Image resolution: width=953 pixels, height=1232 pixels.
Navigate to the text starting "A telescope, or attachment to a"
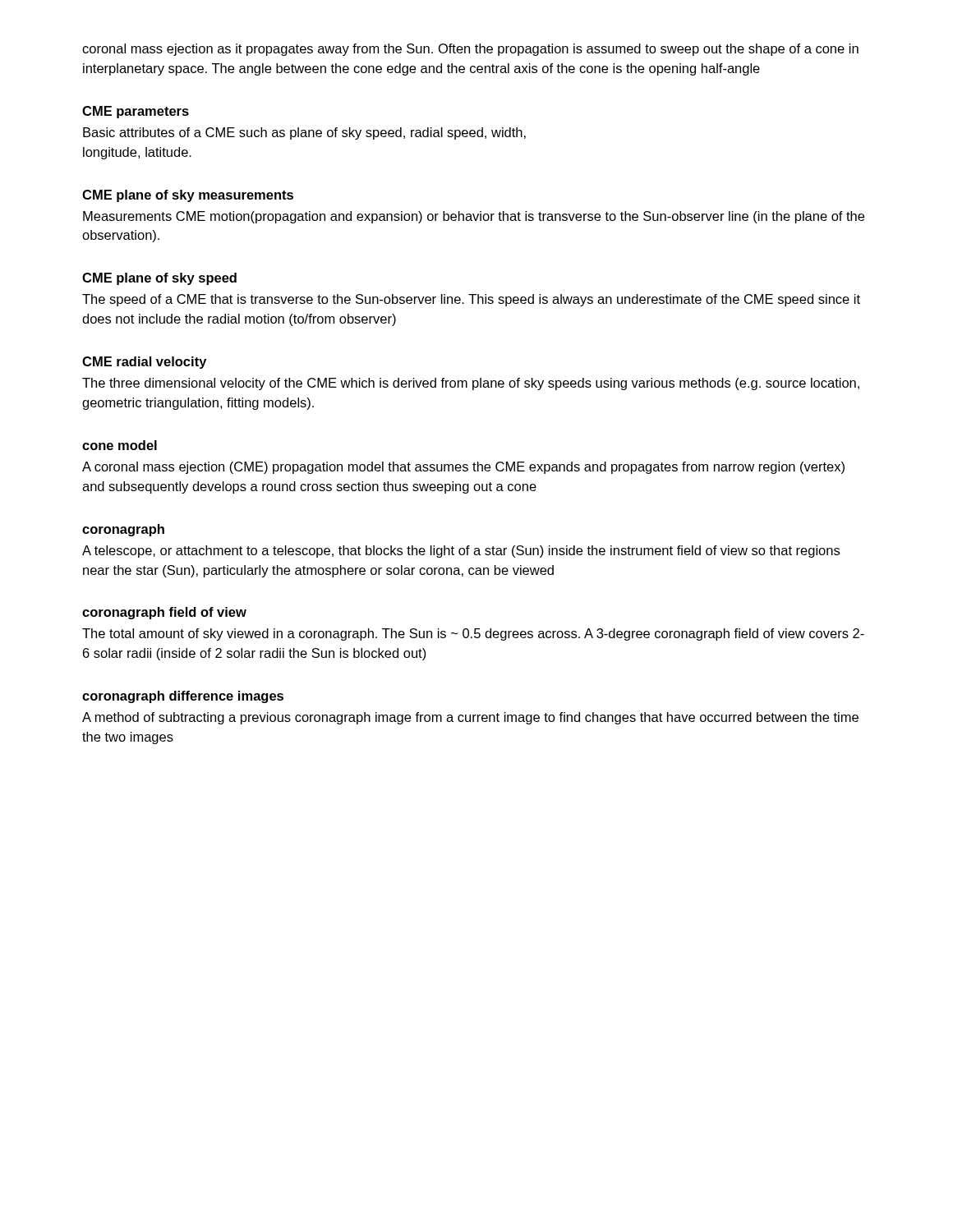point(461,560)
